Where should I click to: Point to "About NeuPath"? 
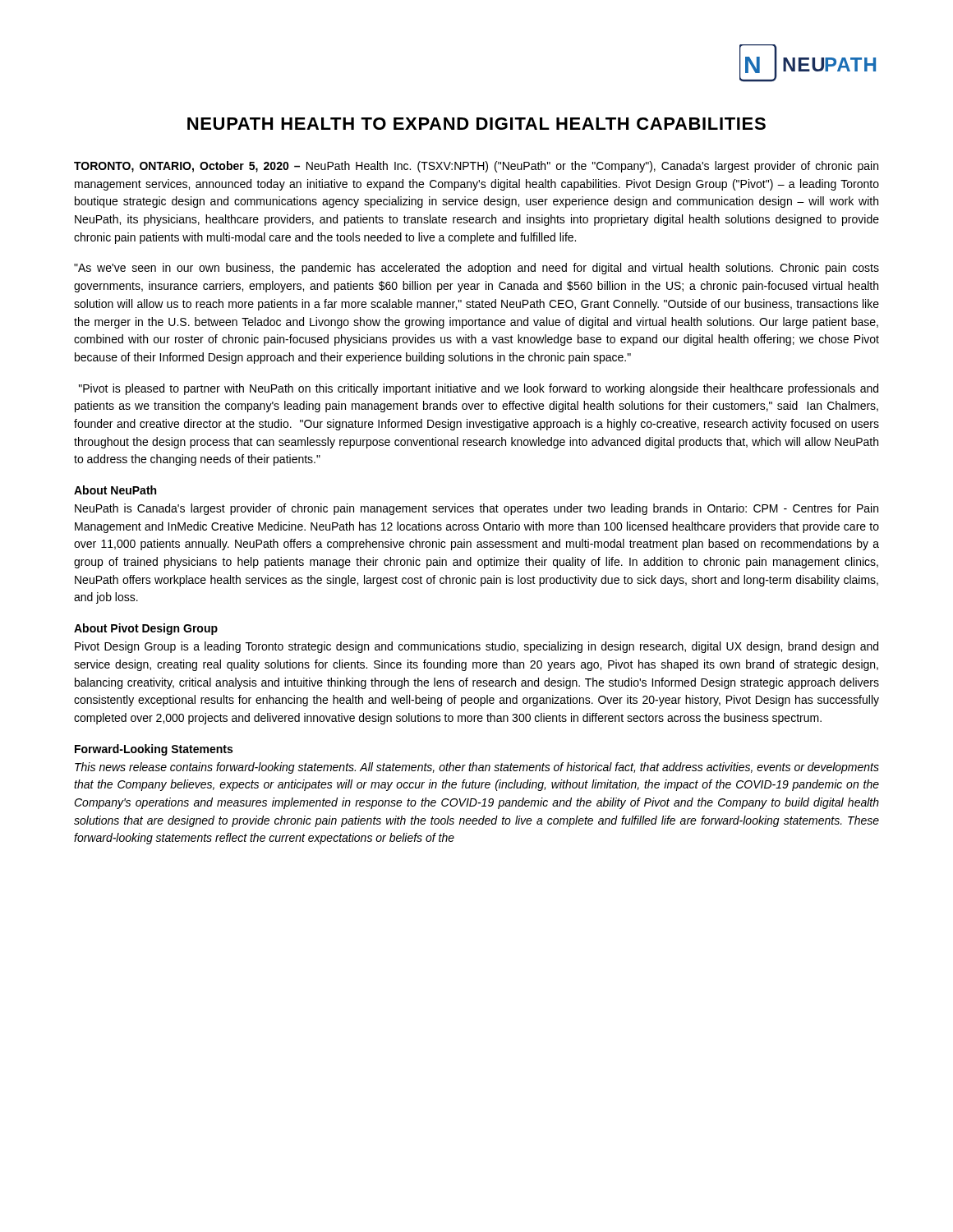[115, 490]
